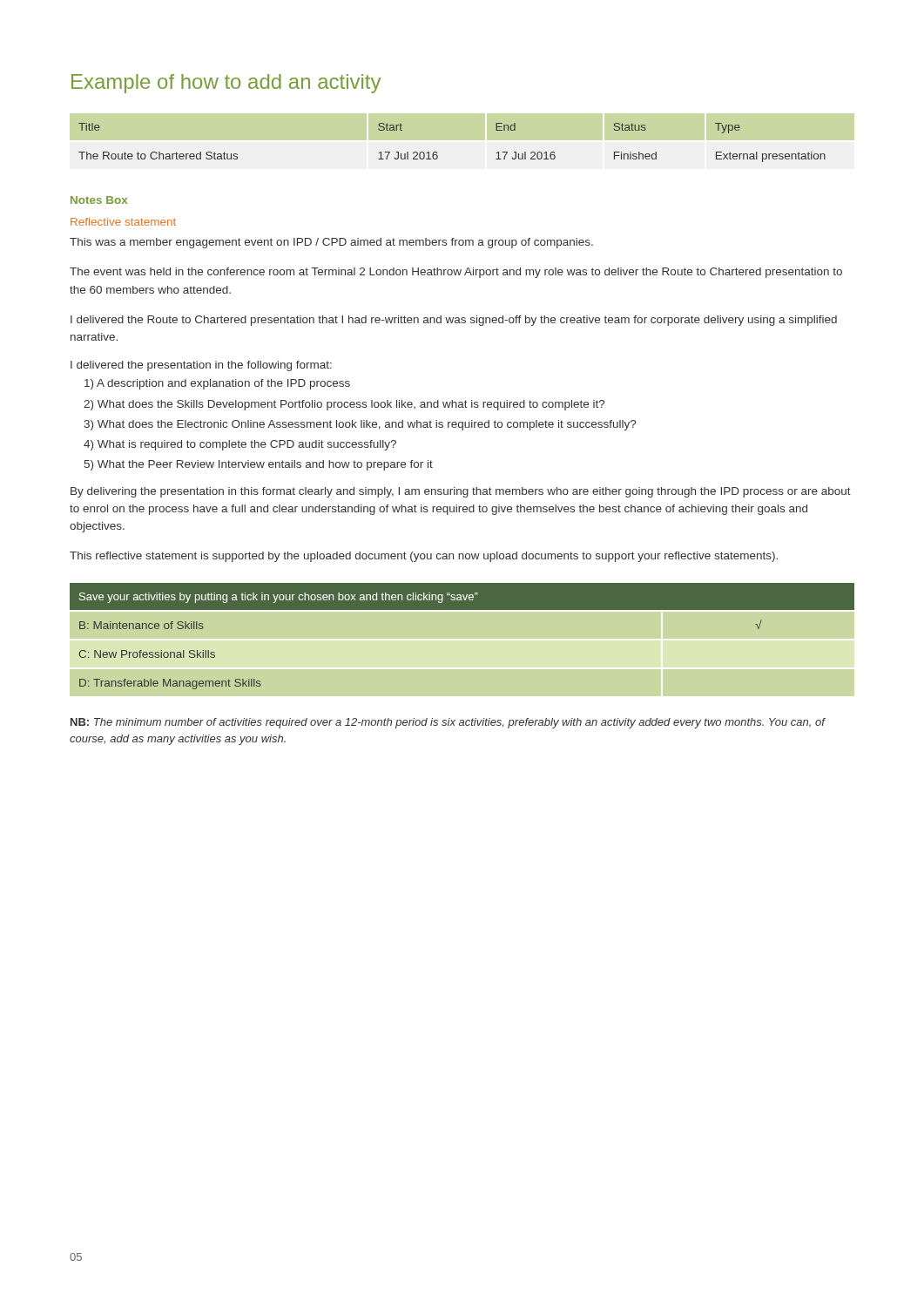924x1307 pixels.
Task: Locate the table with the text "C: New Professional"
Action: [462, 639]
